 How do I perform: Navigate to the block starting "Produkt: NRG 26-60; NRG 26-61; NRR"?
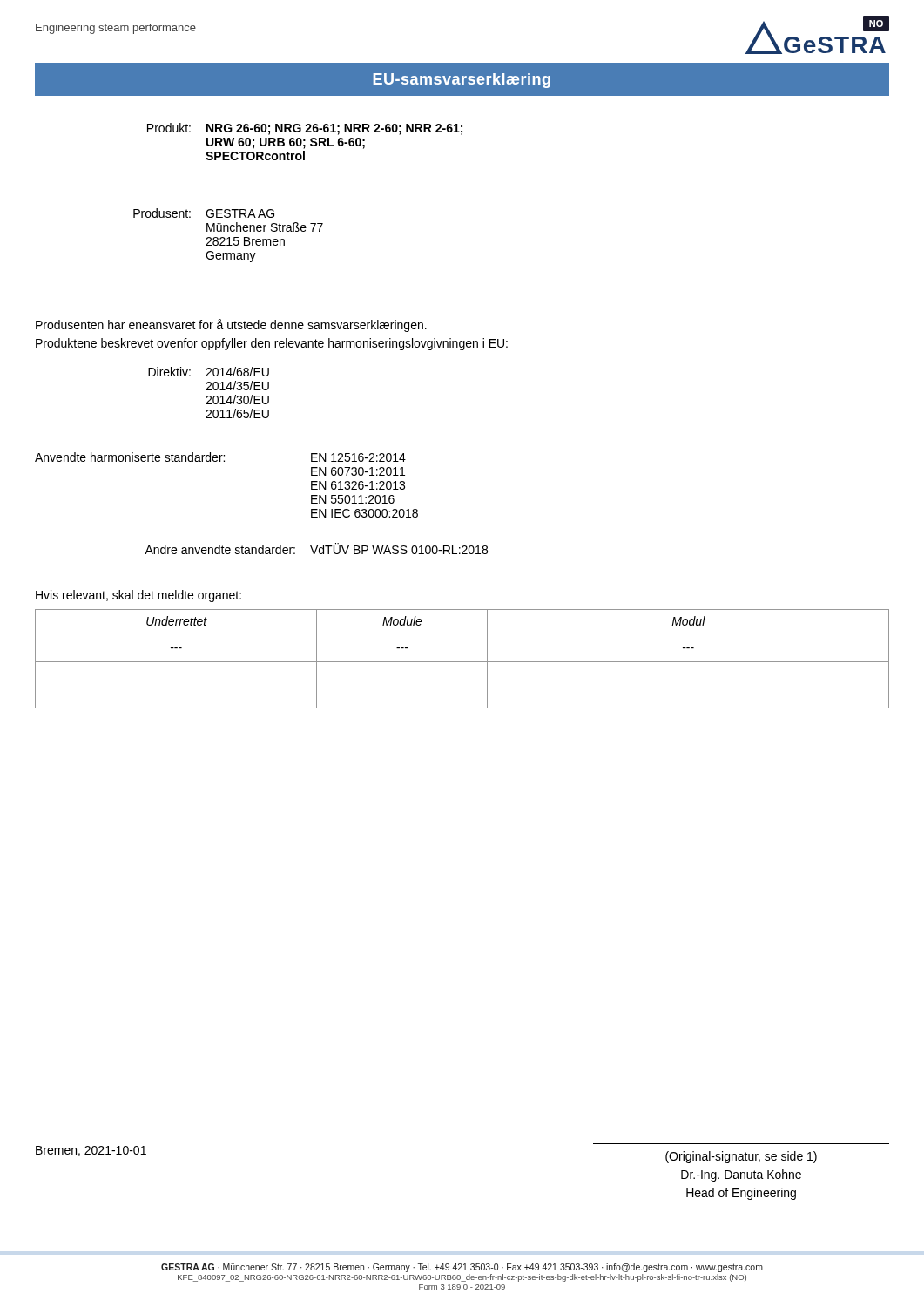tap(249, 142)
